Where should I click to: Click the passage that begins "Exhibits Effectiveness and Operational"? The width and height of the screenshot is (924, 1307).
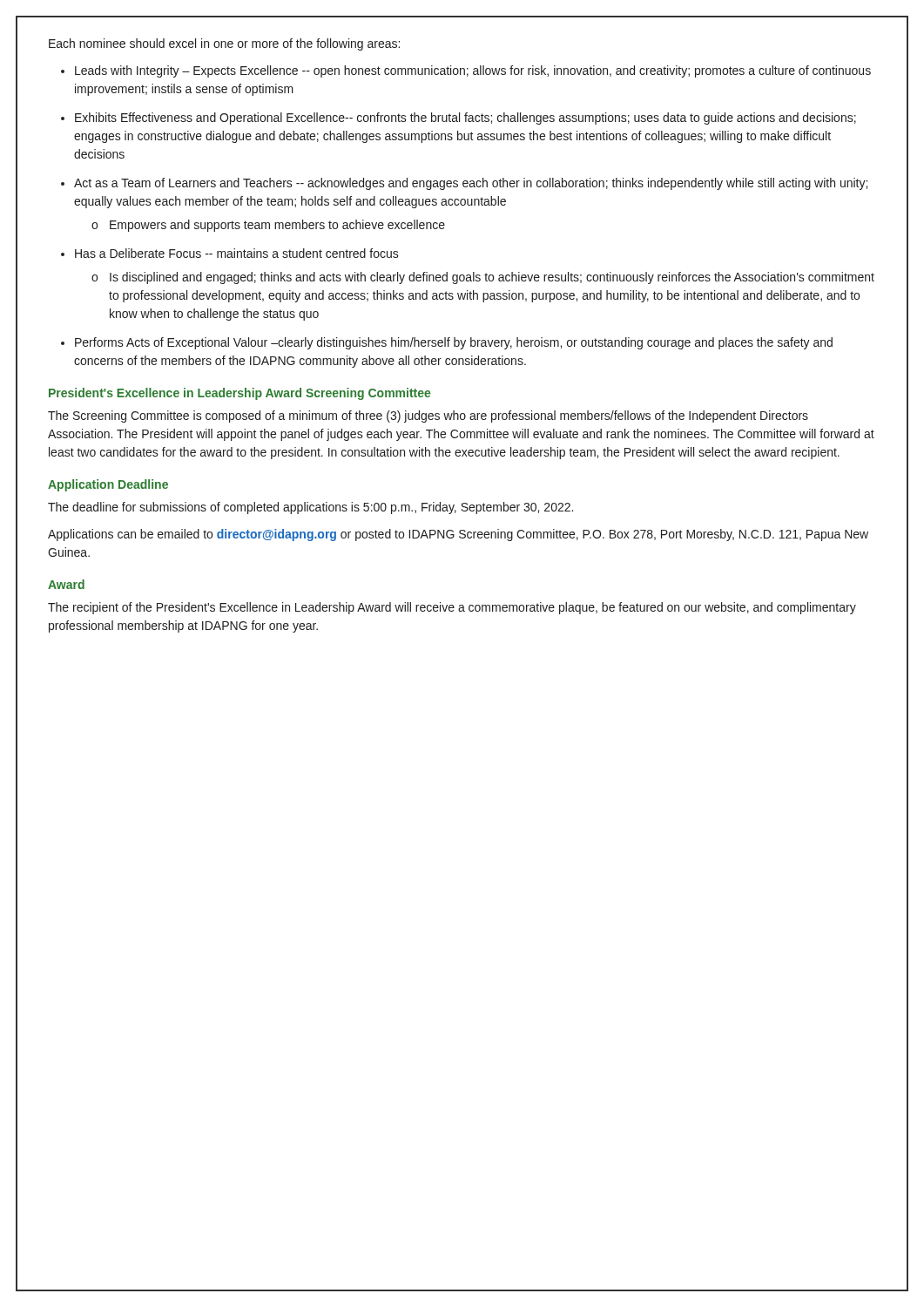(x=465, y=136)
